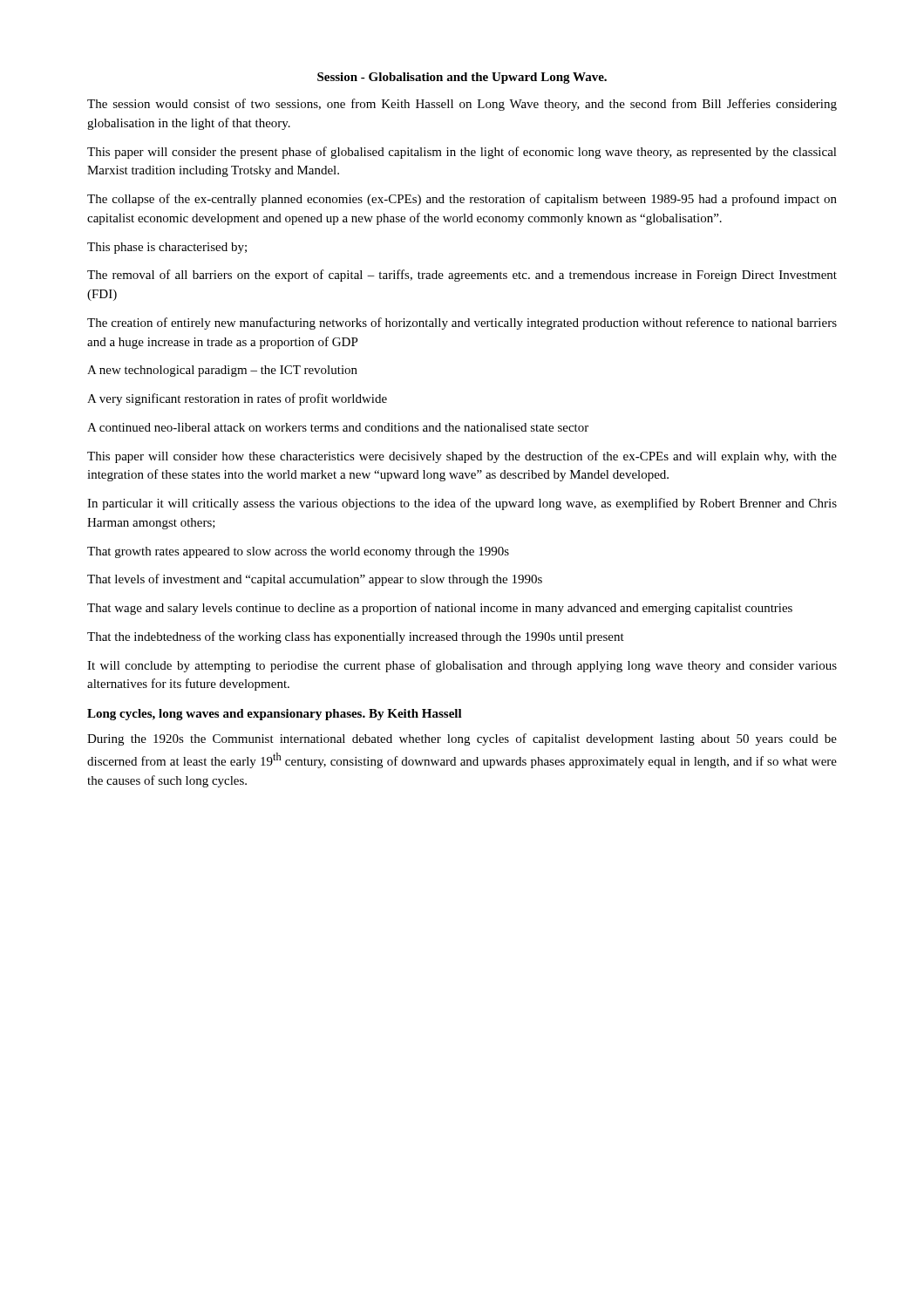Click on the block starting "The session would consist of two"
The width and height of the screenshot is (924, 1308).
[462, 113]
